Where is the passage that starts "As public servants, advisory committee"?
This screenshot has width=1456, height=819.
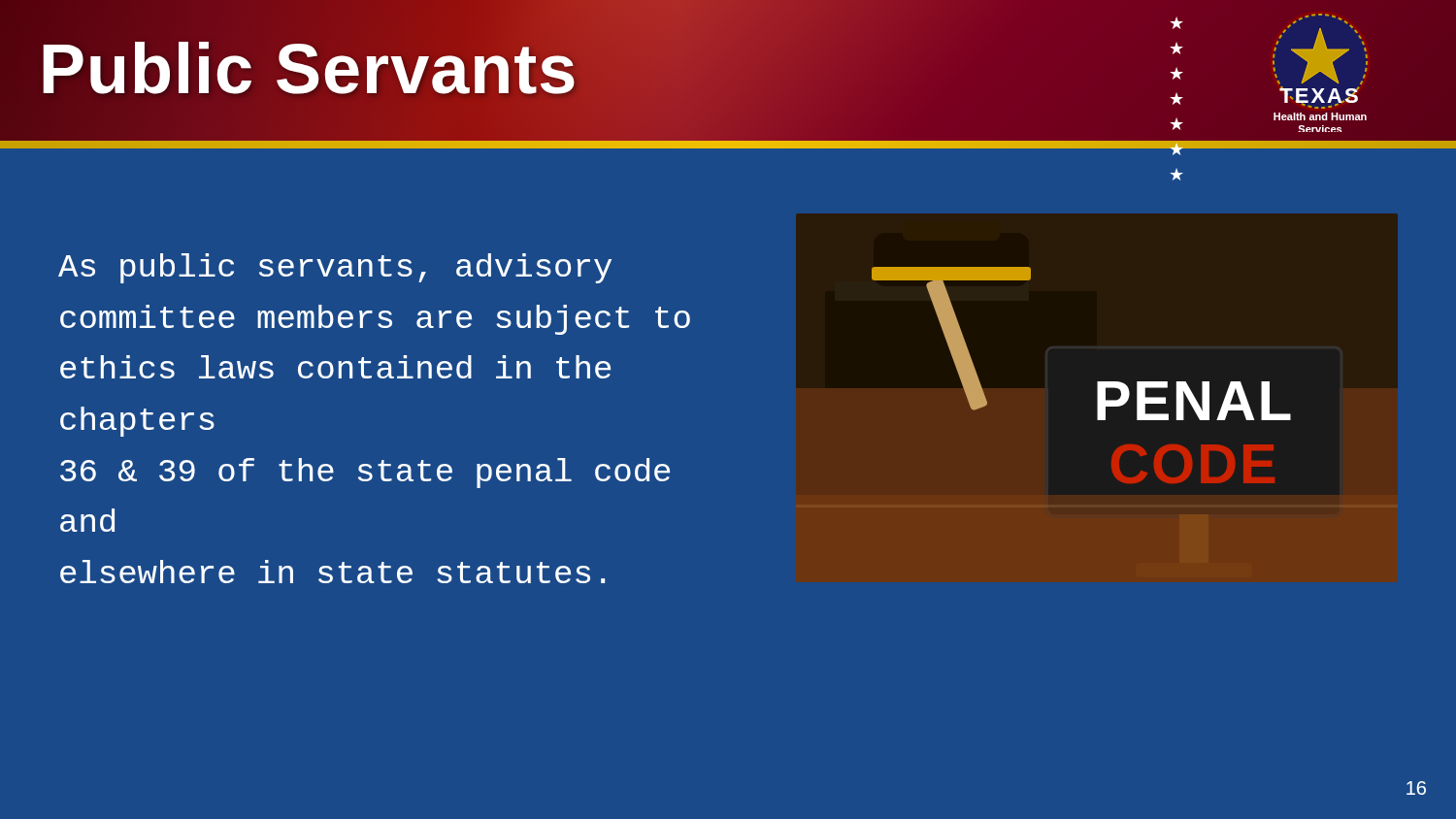coord(335,268)
